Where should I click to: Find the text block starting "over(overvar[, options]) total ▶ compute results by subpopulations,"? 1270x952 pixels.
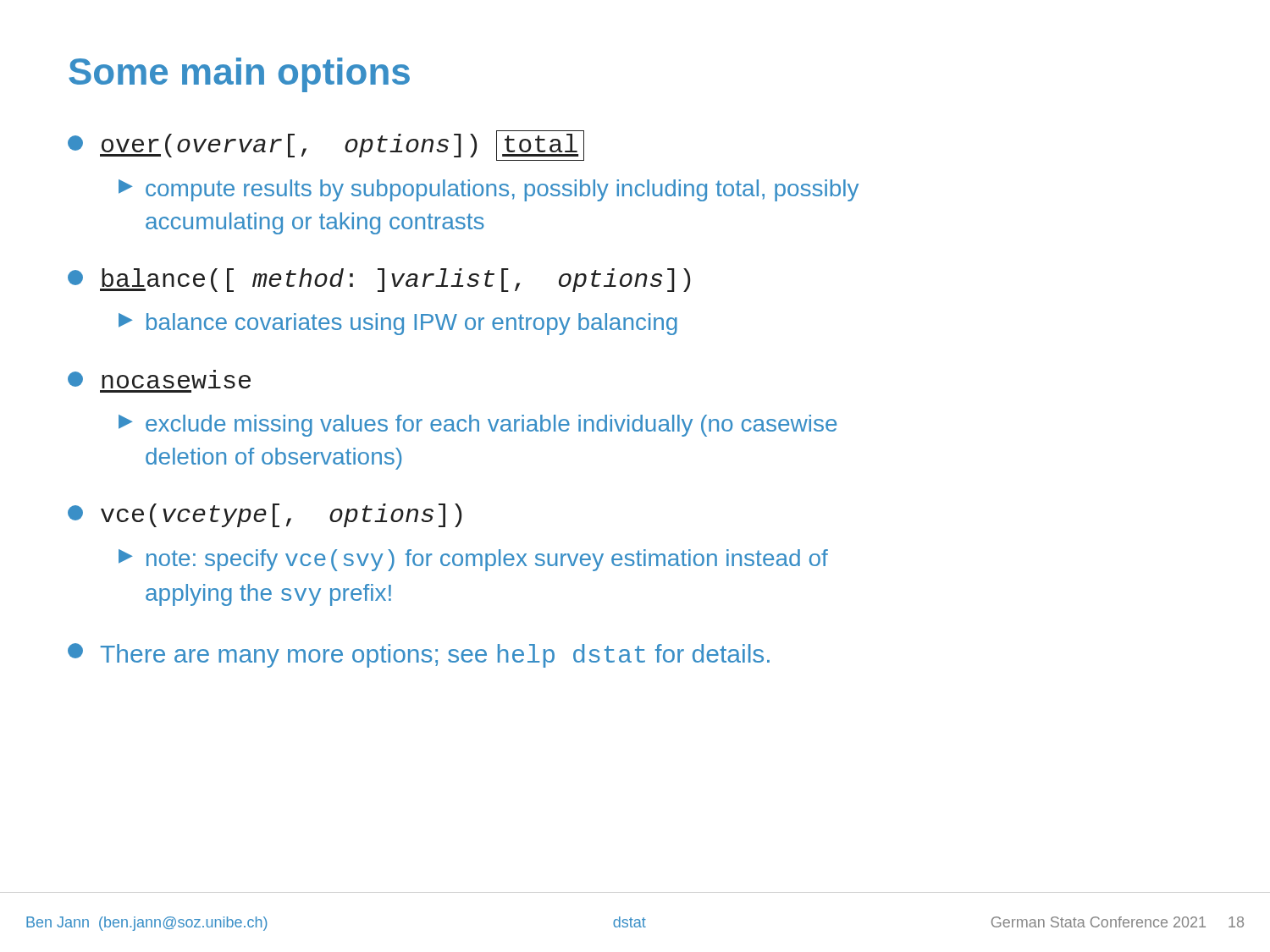tap(635, 183)
